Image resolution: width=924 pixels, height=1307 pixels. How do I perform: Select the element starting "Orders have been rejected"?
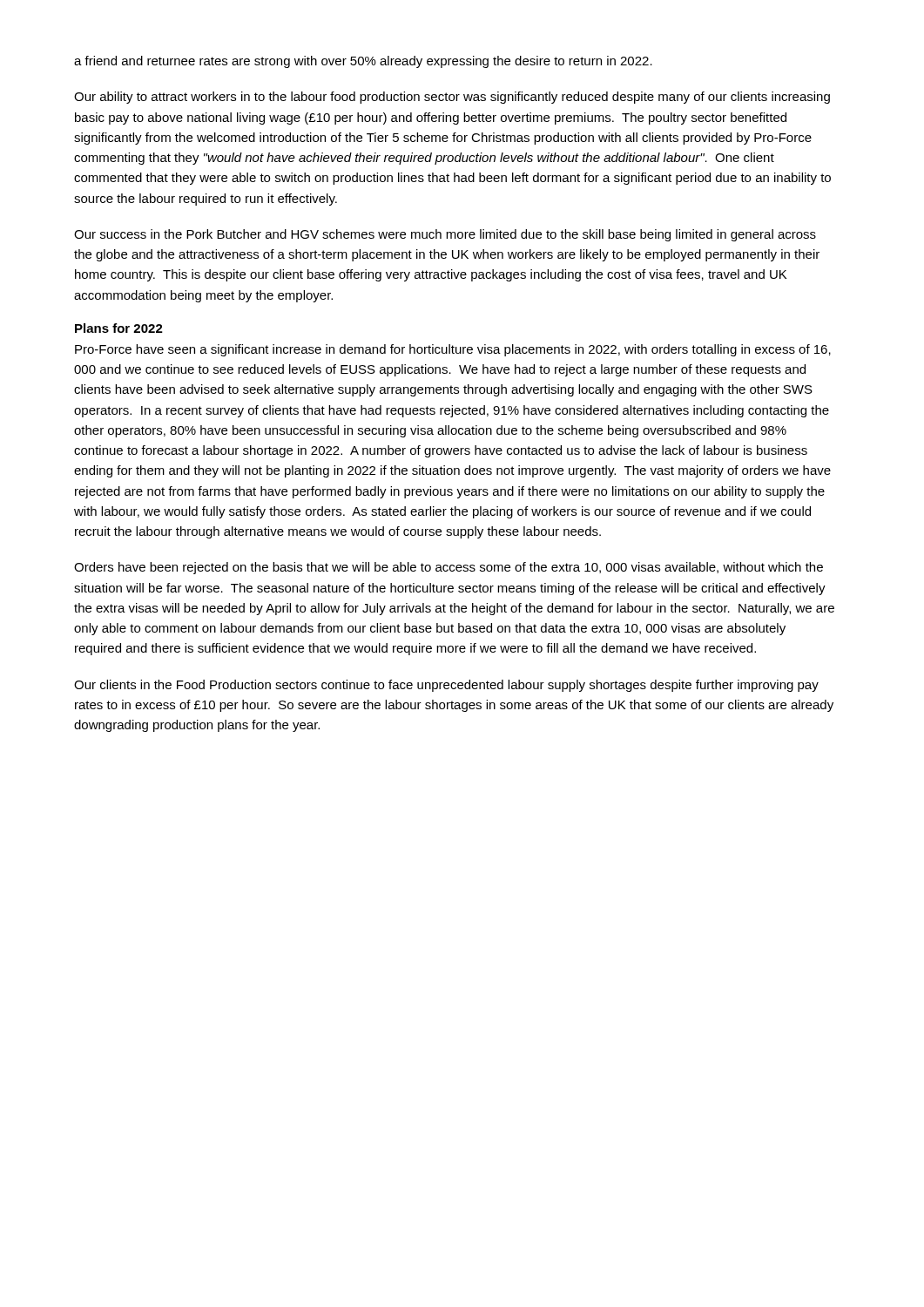click(x=454, y=608)
